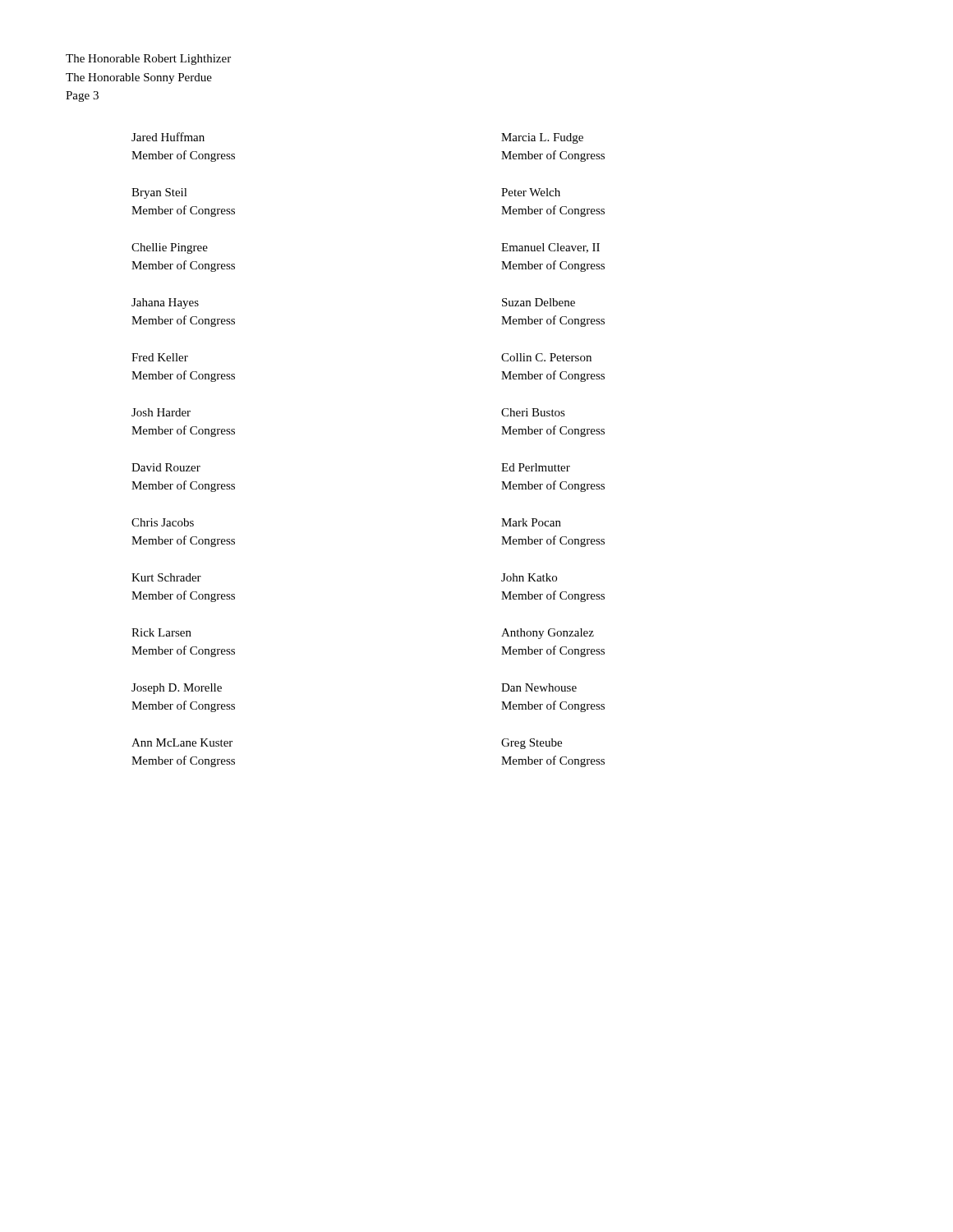Point to the passage starting "Collin C. Peterson Member of Congress"
Image resolution: width=953 pixels, height=1232 pixels.
coord(546,357)
